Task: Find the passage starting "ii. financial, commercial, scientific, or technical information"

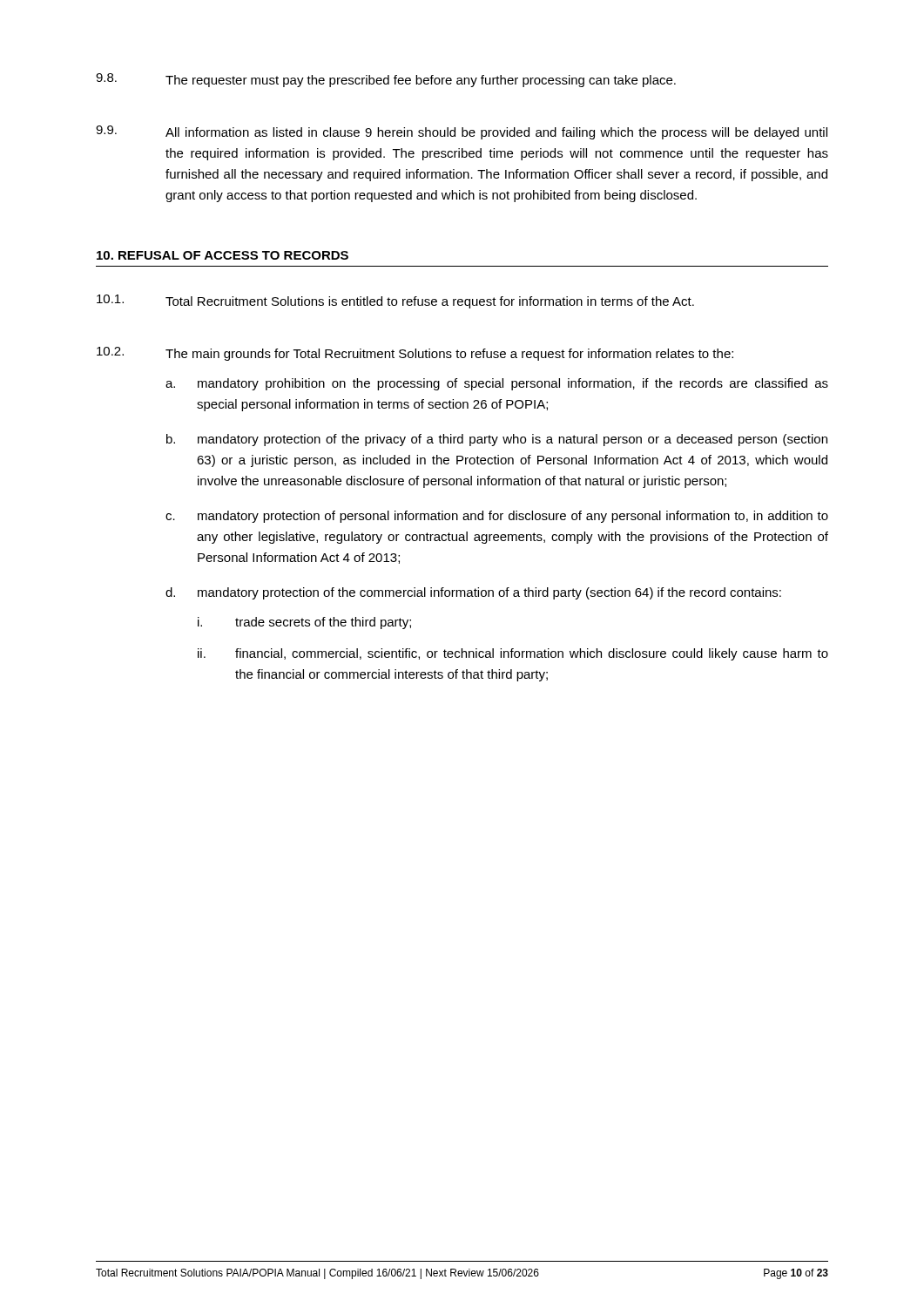Action: [512, 664]
